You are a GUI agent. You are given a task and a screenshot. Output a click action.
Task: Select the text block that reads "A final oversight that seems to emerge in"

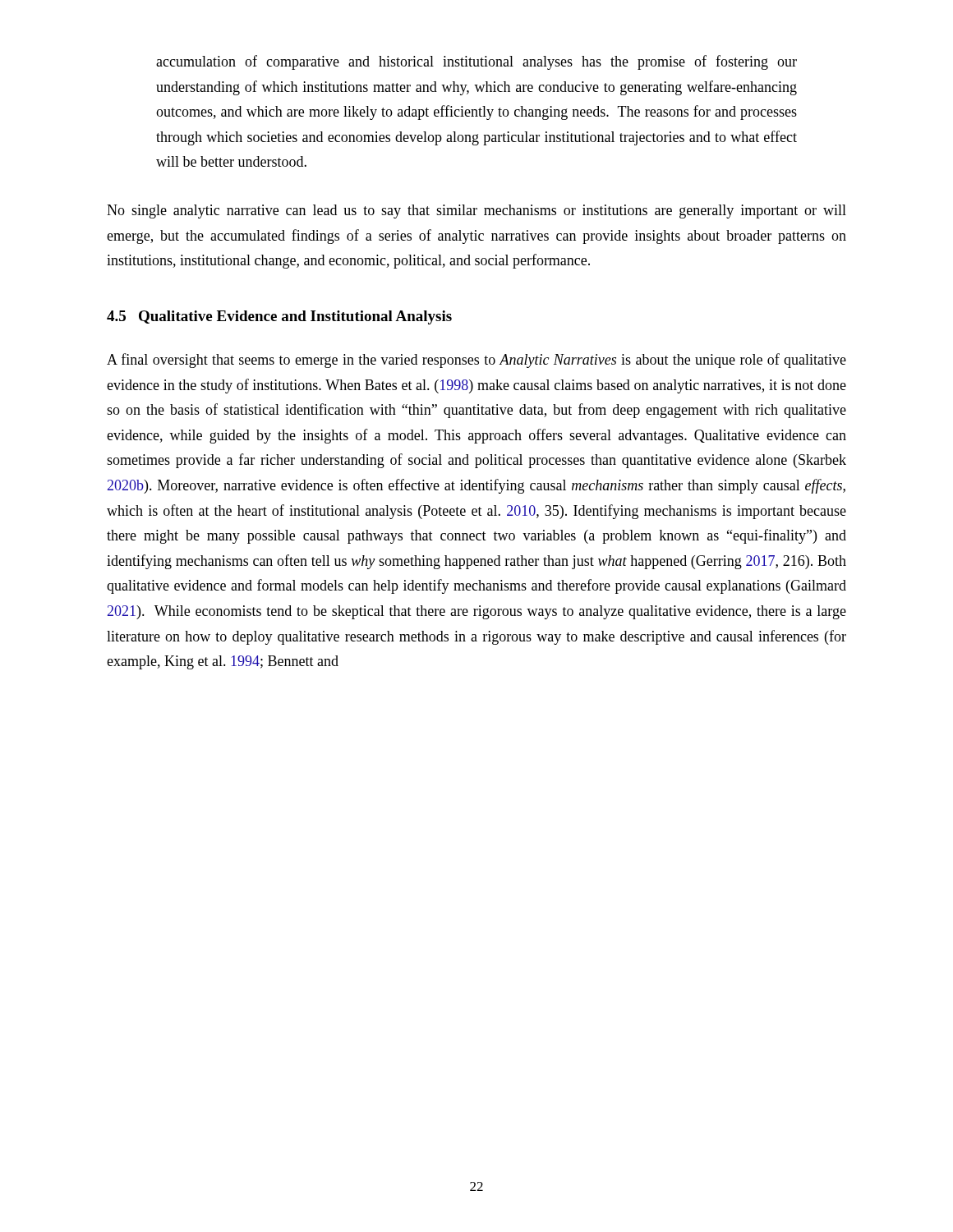pos(476,511)
